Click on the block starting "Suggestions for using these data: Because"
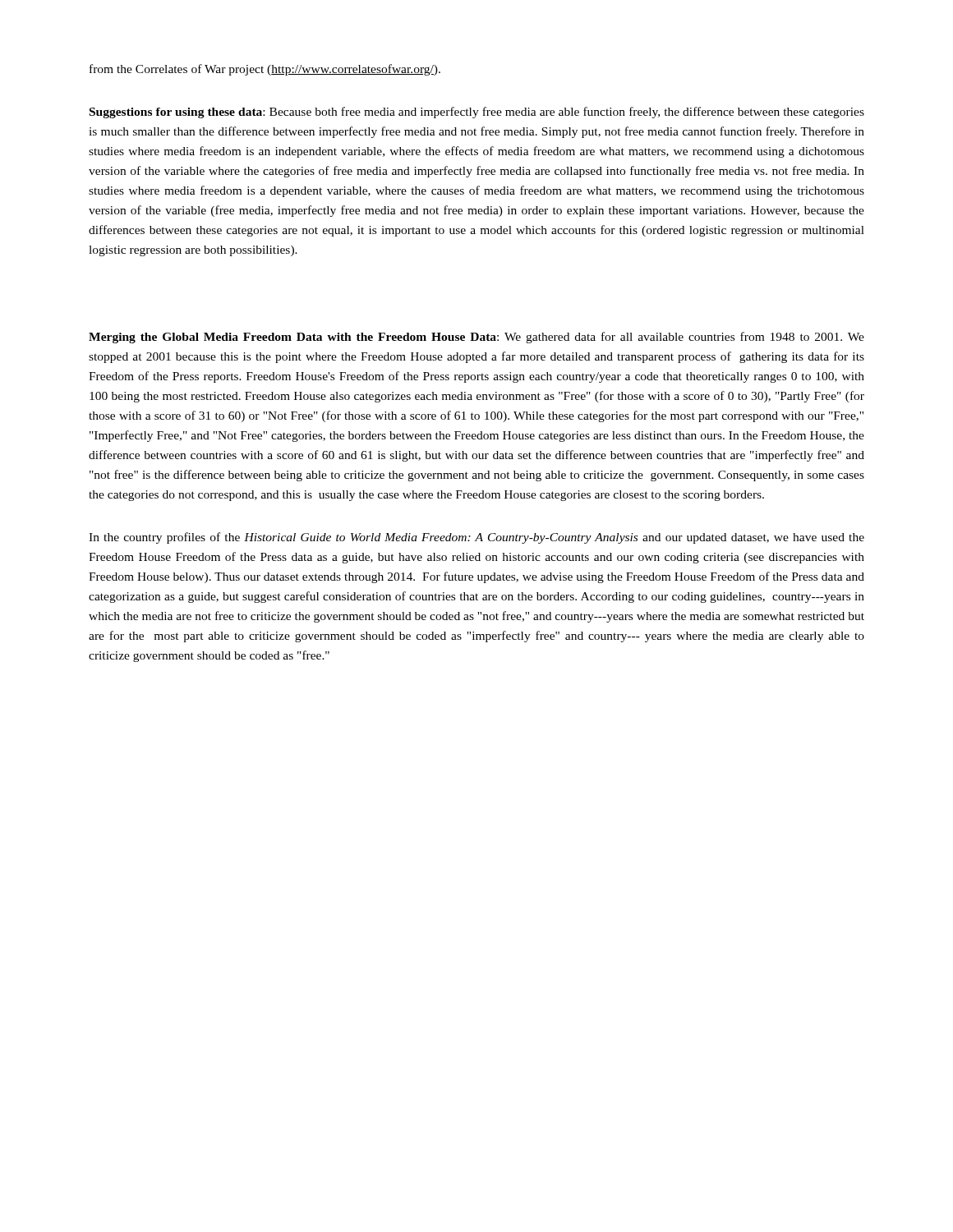The height and width of the screenshot is (1232, 953). (476, 181)
